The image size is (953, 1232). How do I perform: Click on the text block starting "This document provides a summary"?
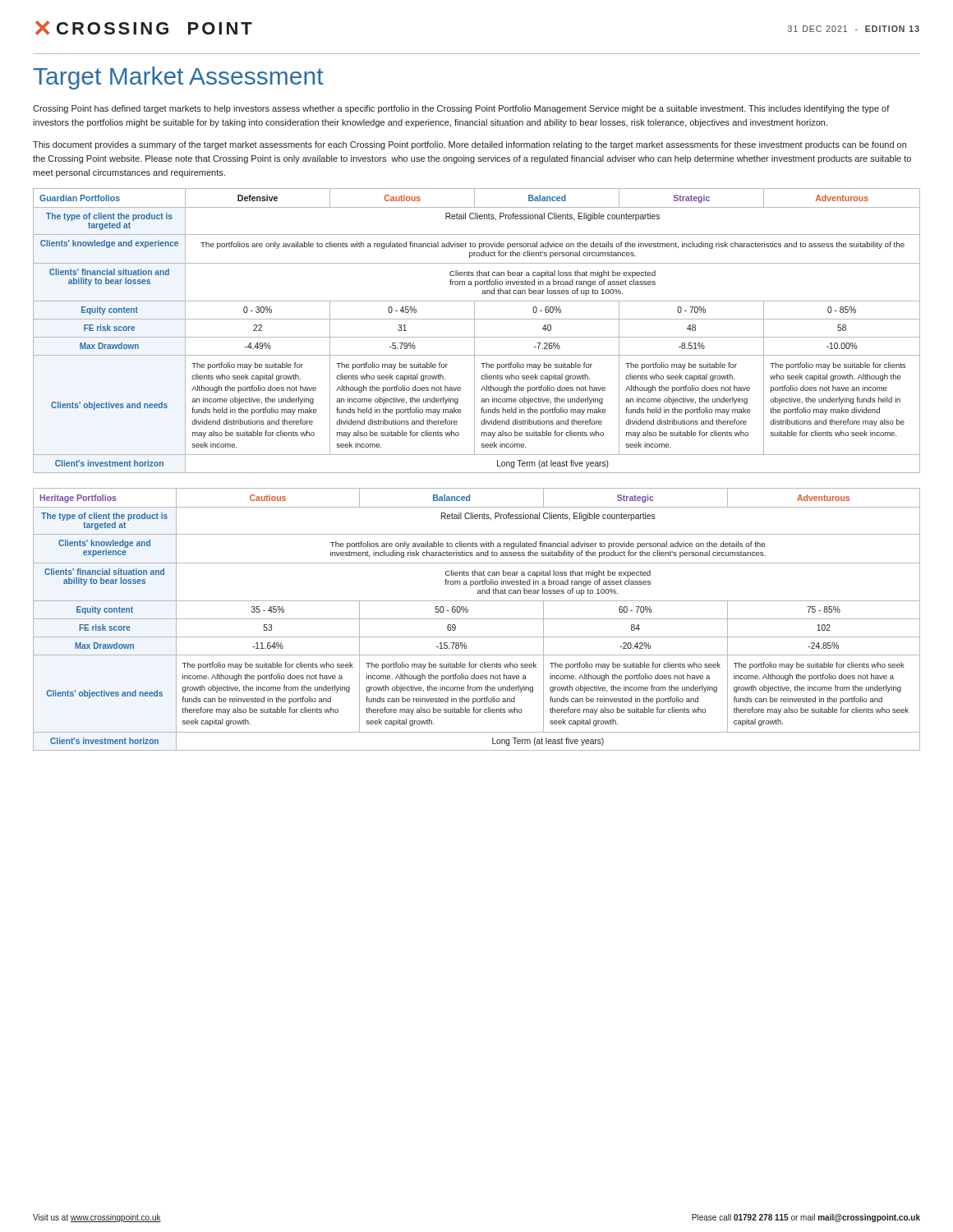[472, 159]
